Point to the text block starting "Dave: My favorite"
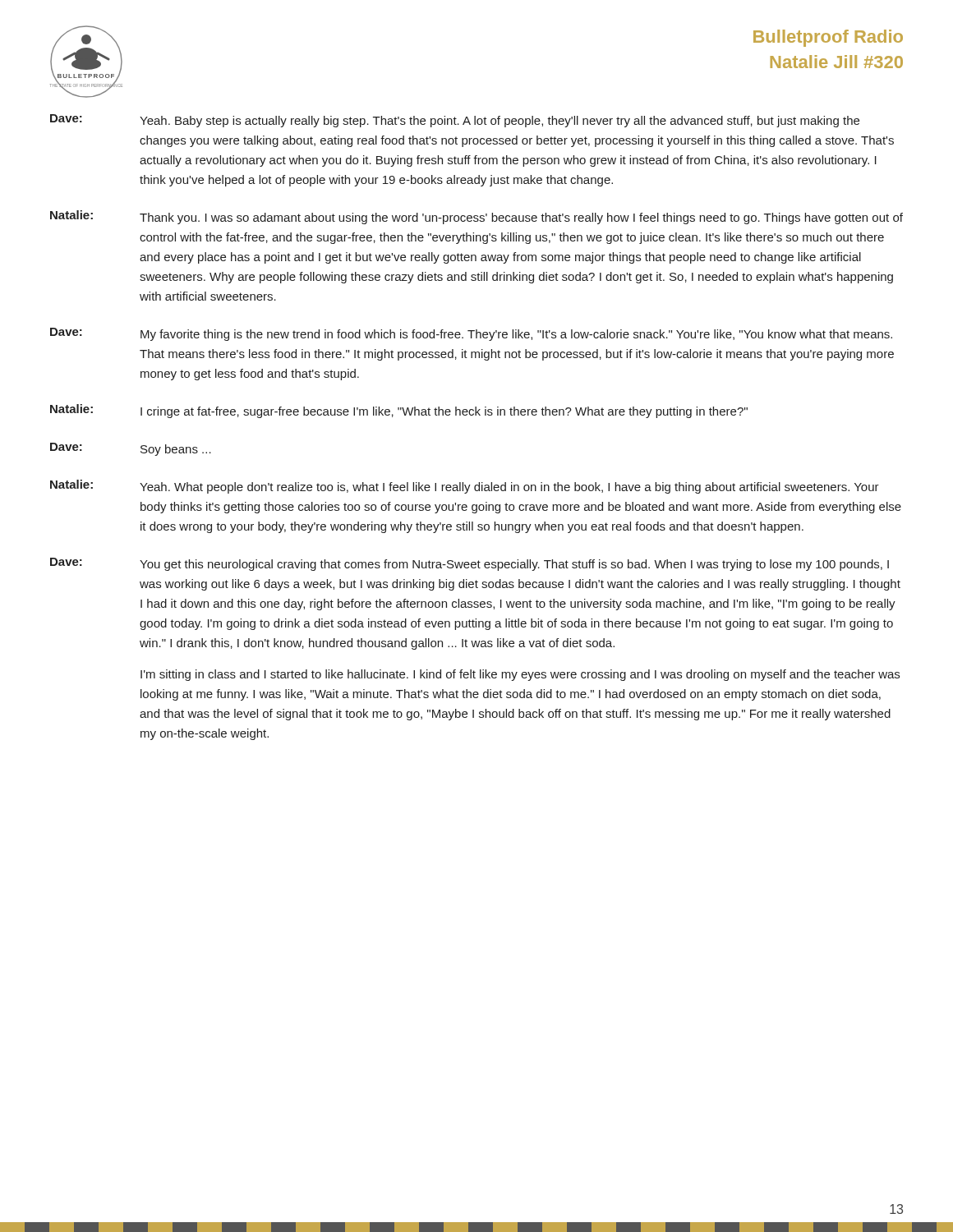Viewport: 953px width, 1232px height. (x=476, y=354)
